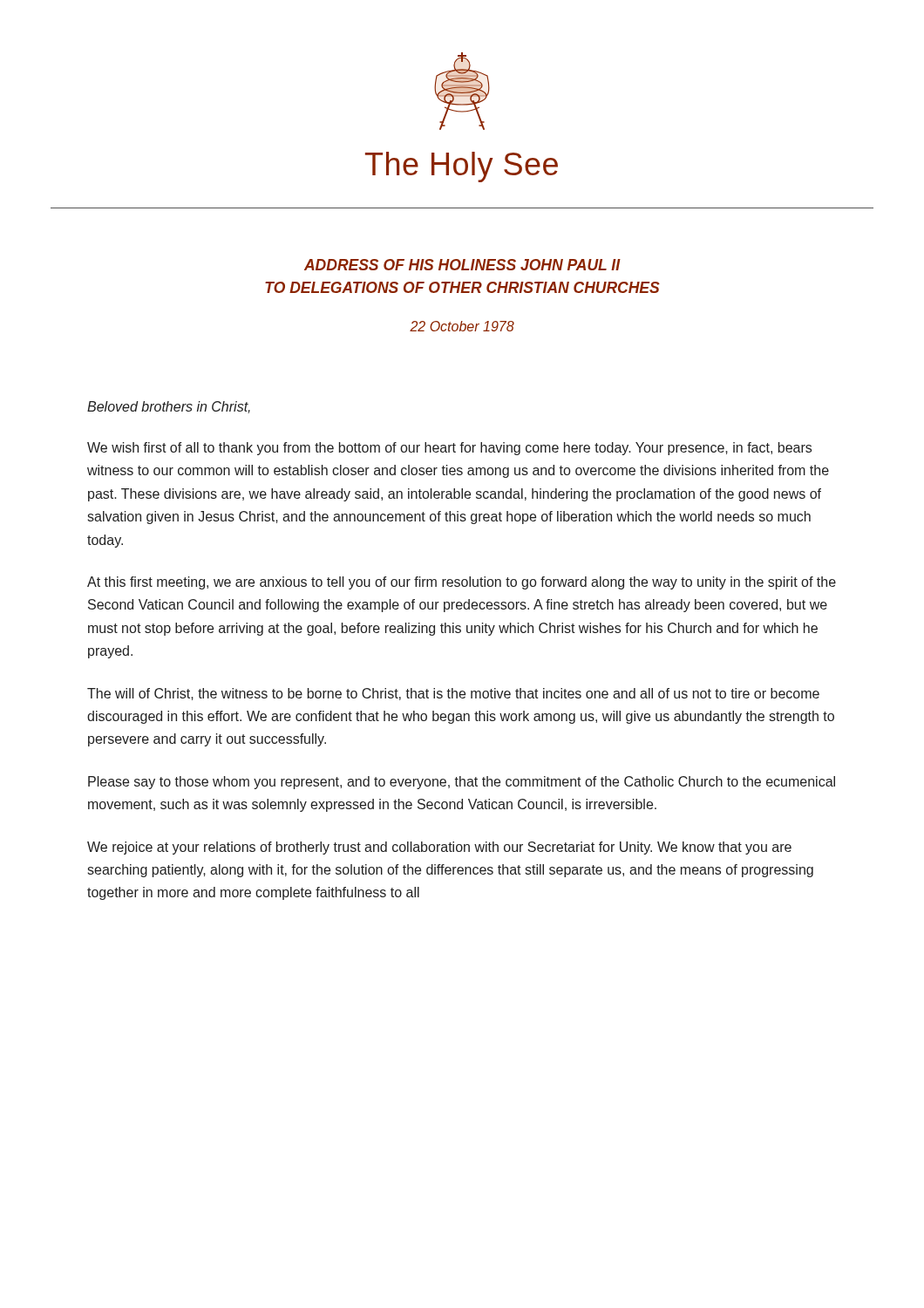Point to the text block starting "We wish first of all"
This screenshot has height=1308, width=924.
458,494
